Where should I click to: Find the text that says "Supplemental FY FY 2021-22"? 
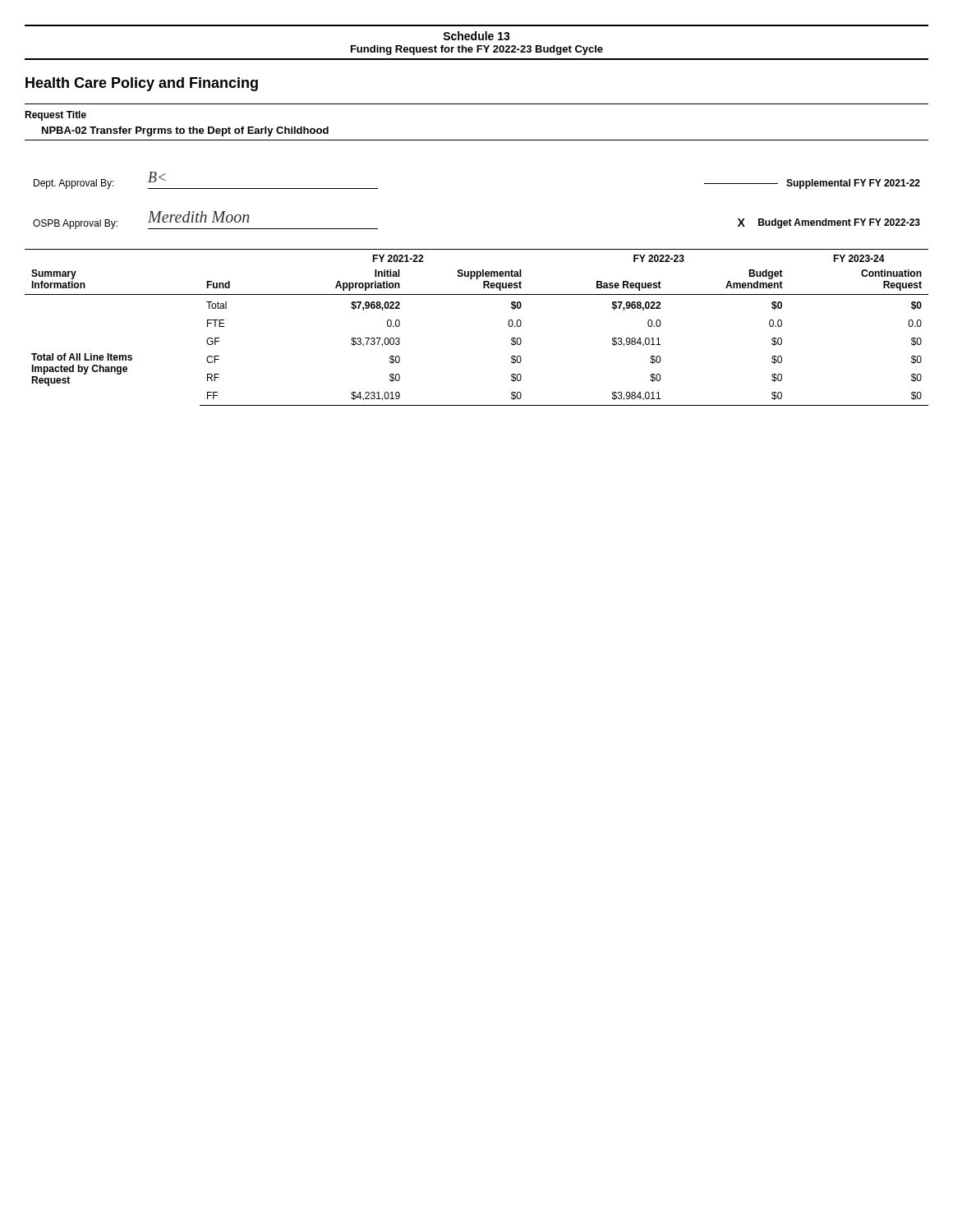coord(812,183)
